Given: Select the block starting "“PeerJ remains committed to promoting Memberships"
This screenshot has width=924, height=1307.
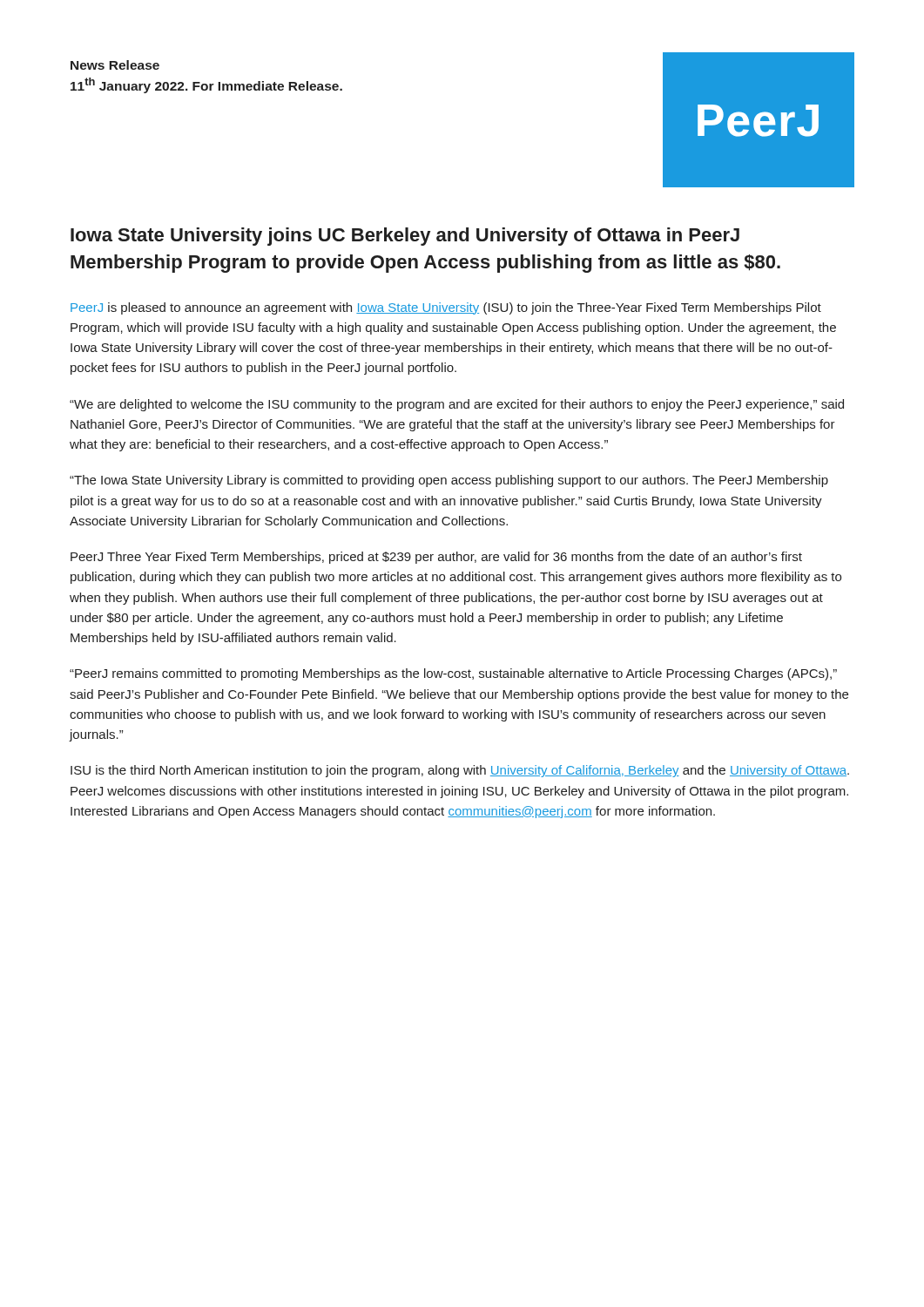Looking at the screenshot, I should tap(459, 704).
